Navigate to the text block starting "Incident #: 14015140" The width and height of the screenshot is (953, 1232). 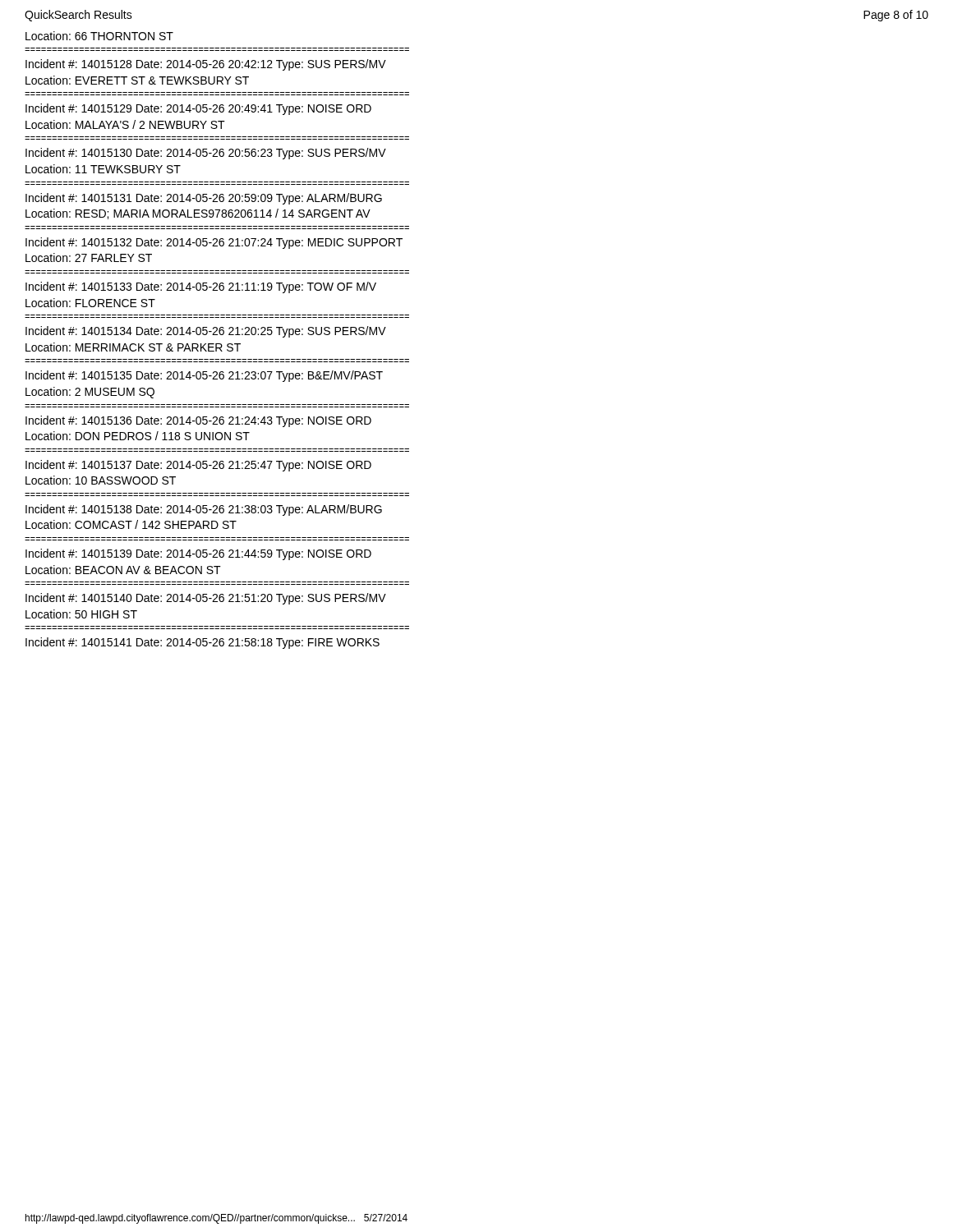click(x=206, y=599)
